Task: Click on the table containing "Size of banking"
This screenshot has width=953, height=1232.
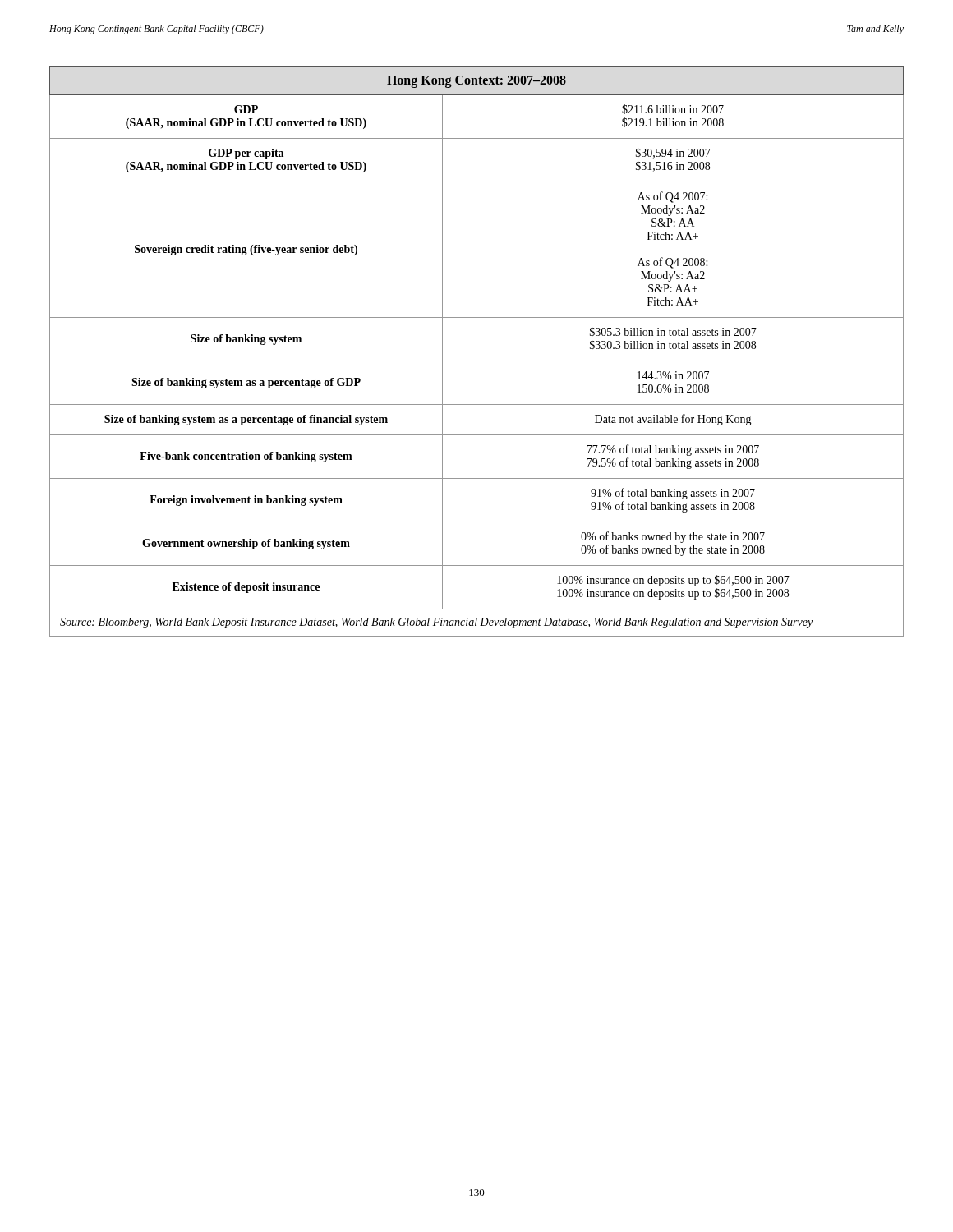Action: click(476, 351)
